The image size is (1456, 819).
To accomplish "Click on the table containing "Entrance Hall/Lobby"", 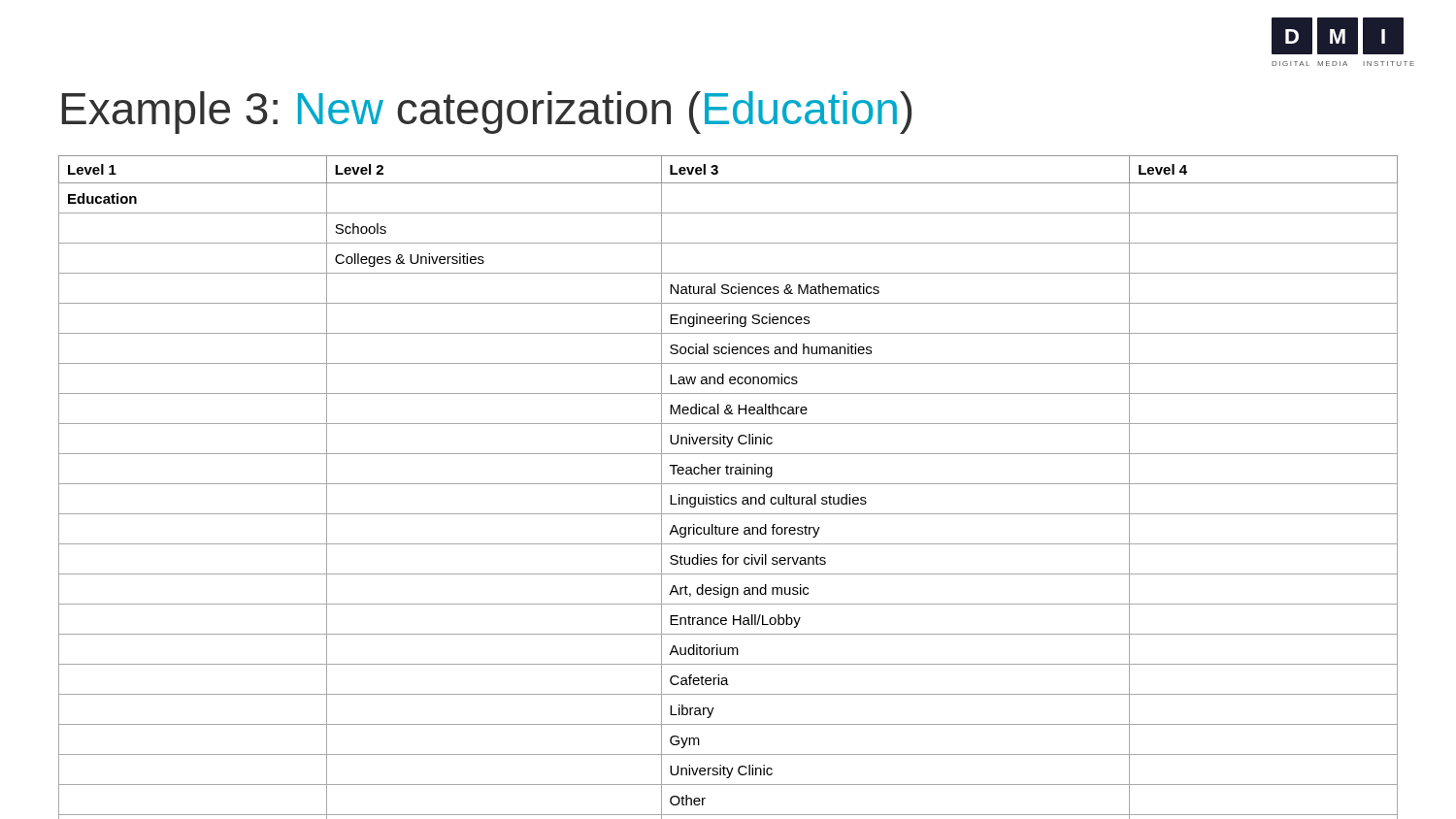I will coord(728,487).
